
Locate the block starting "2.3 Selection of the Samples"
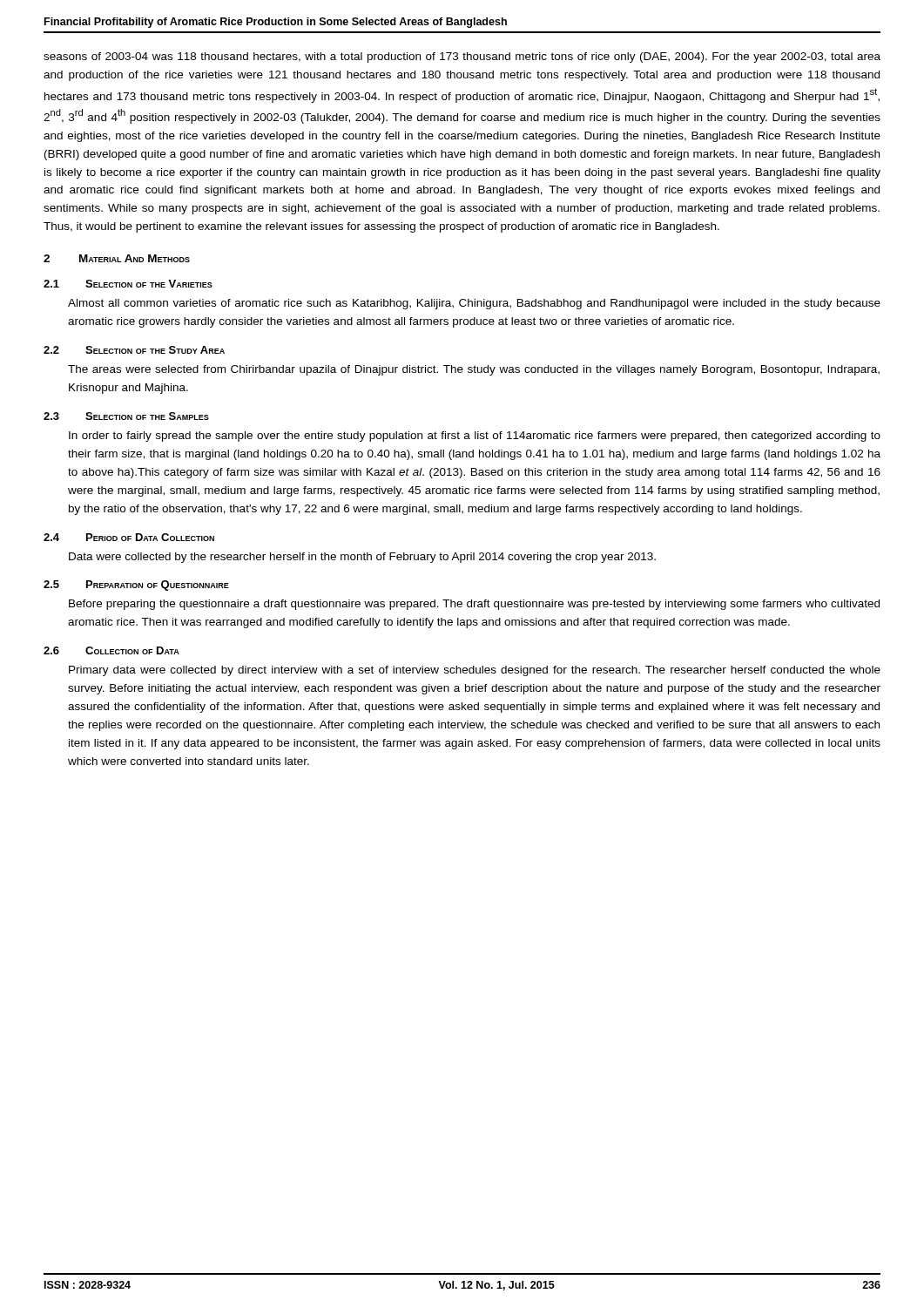coord(126,416)
